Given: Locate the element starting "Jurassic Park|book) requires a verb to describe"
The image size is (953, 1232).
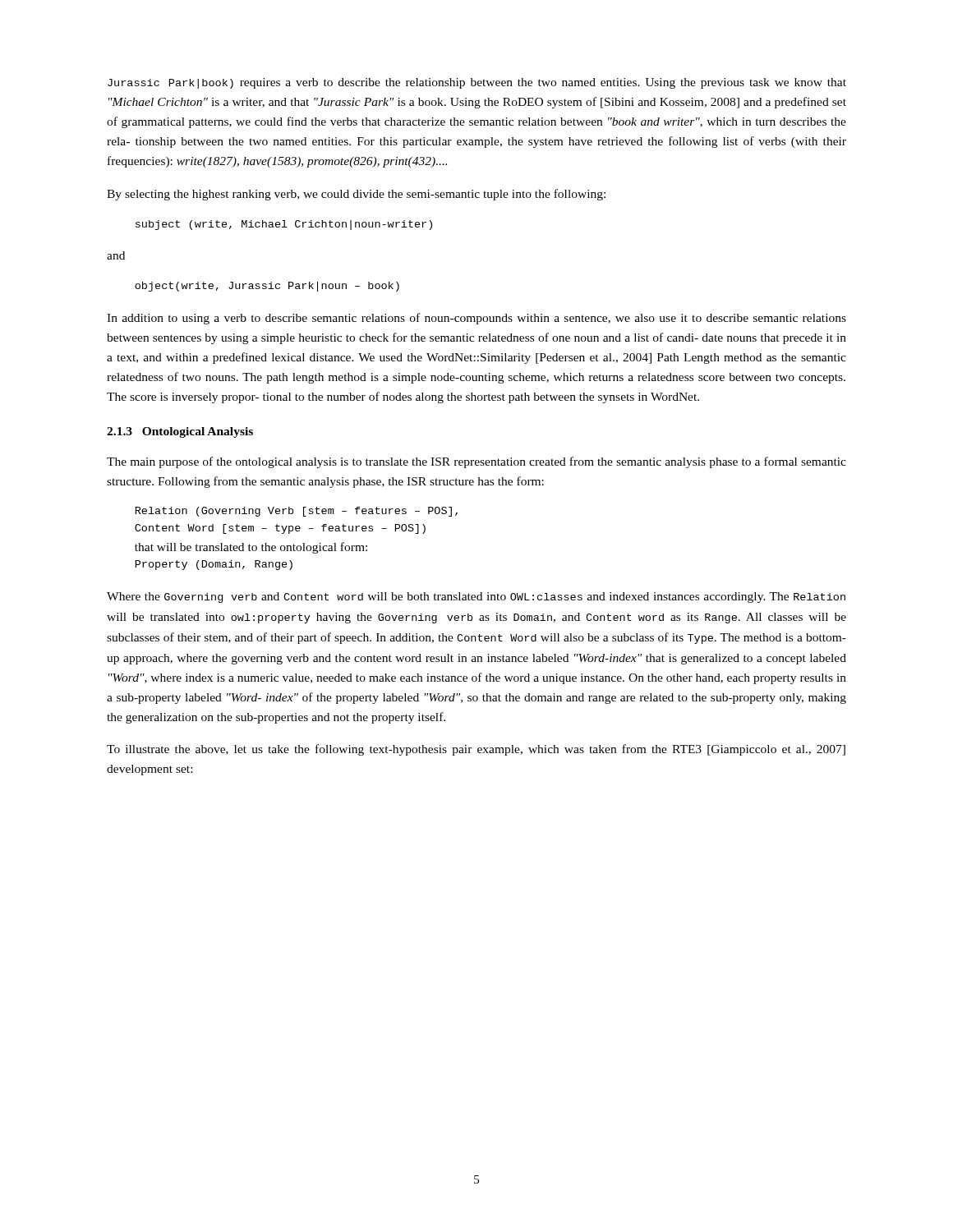Looking at the screenshot, I should [x=476, y=138].
